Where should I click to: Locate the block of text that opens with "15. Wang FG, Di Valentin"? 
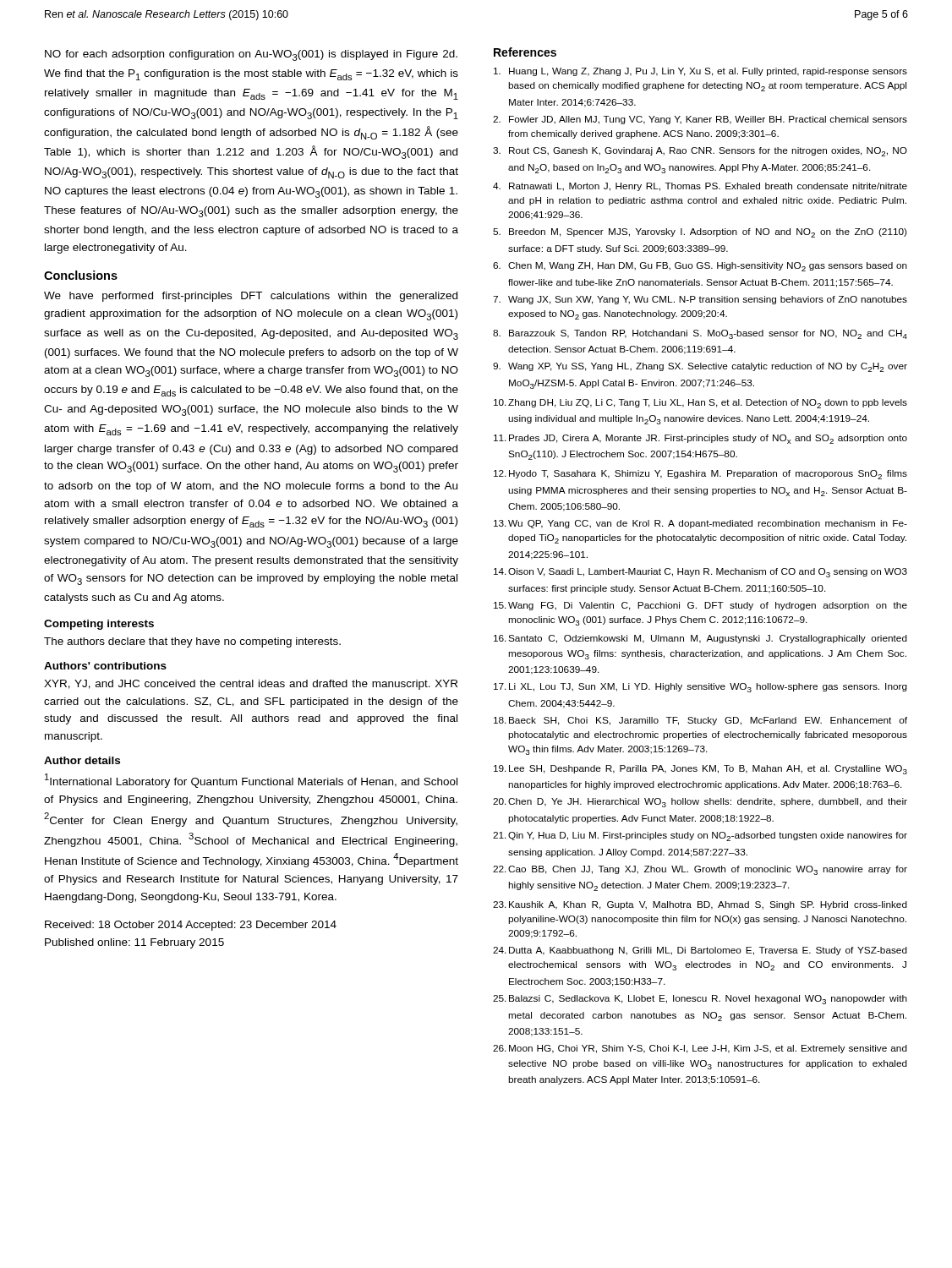point(700,614)
